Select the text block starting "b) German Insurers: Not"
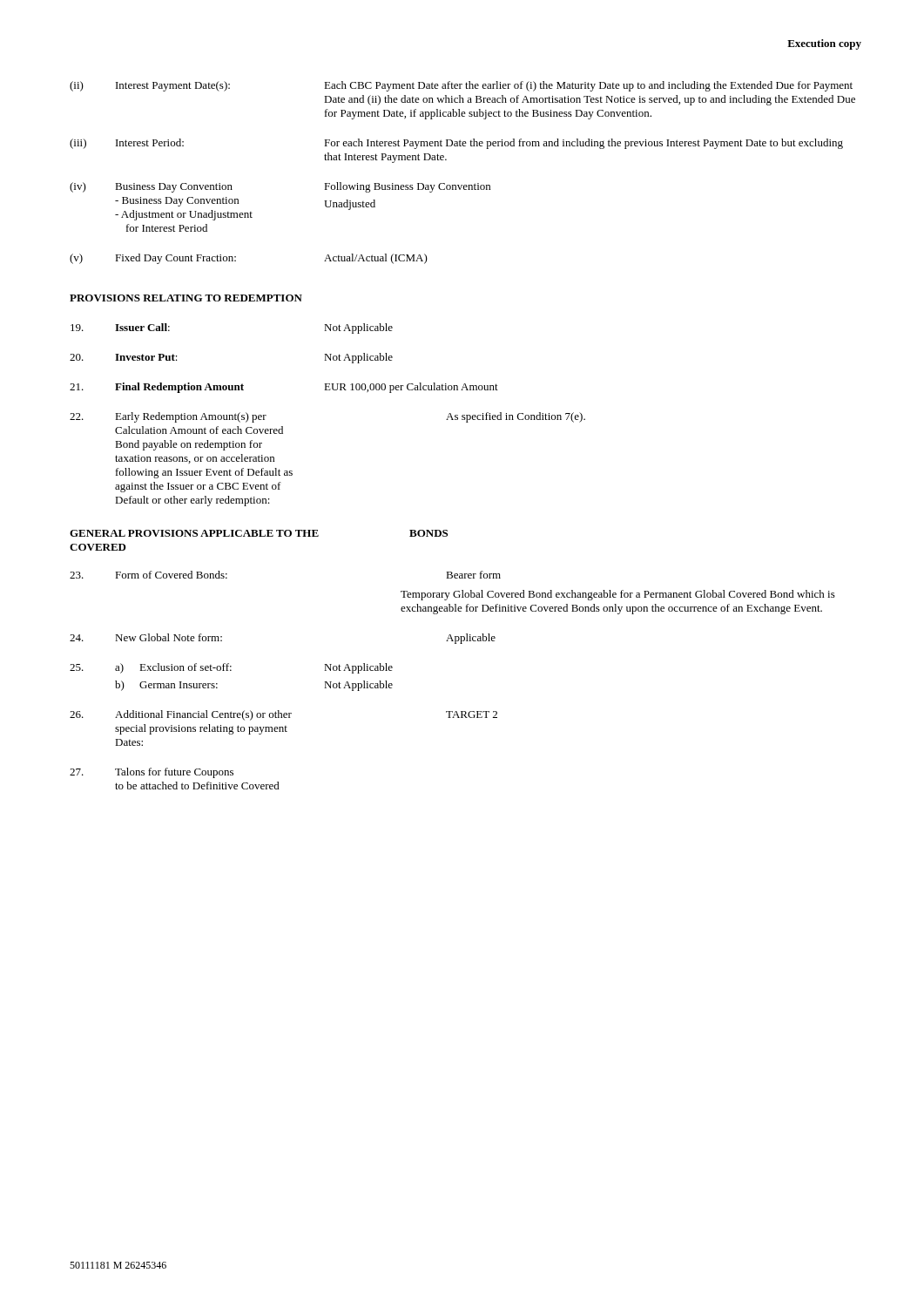Screen dimensions: 1307x924 tap(181, 685)
